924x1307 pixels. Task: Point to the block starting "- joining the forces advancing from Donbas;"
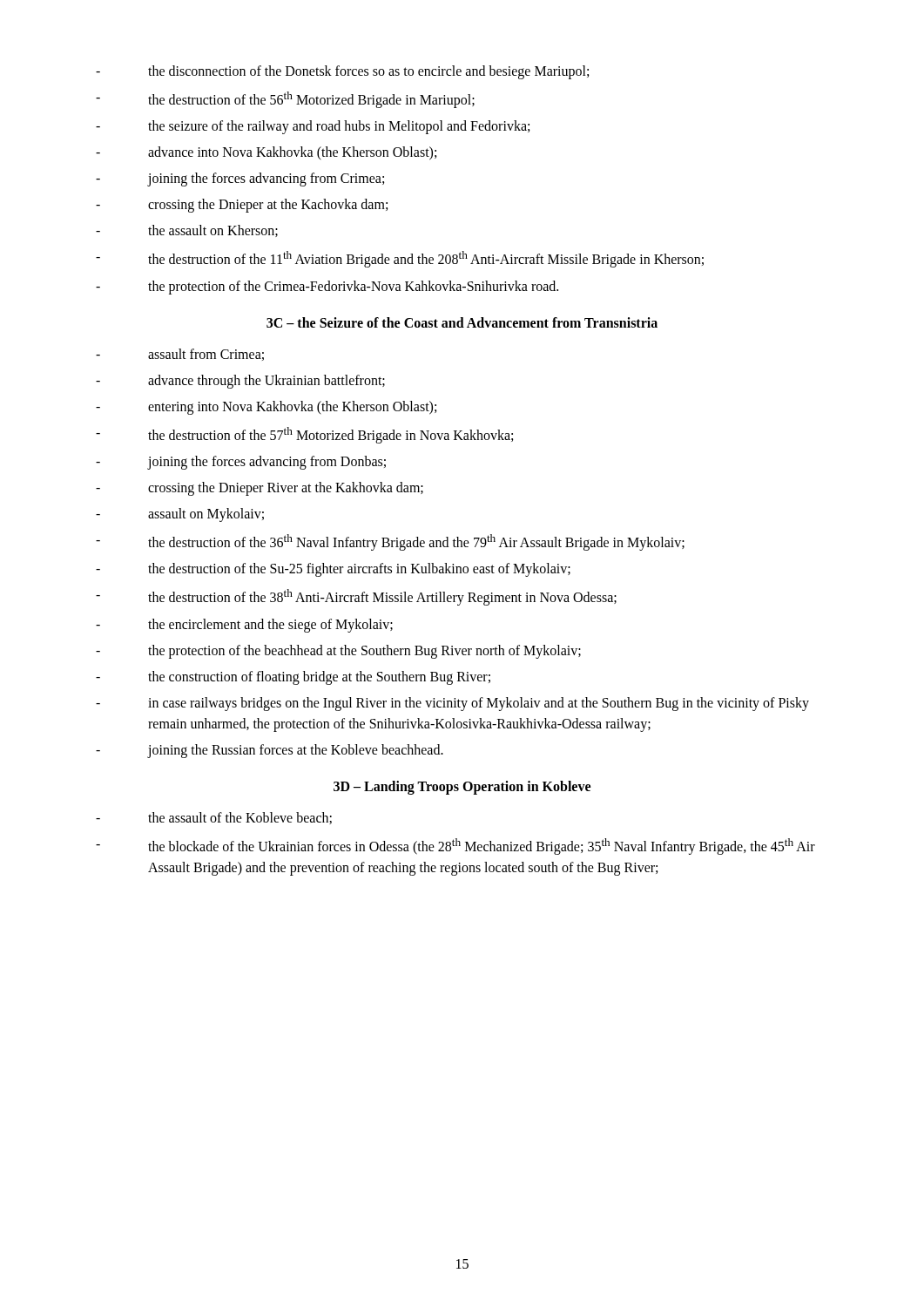[241, 463]
